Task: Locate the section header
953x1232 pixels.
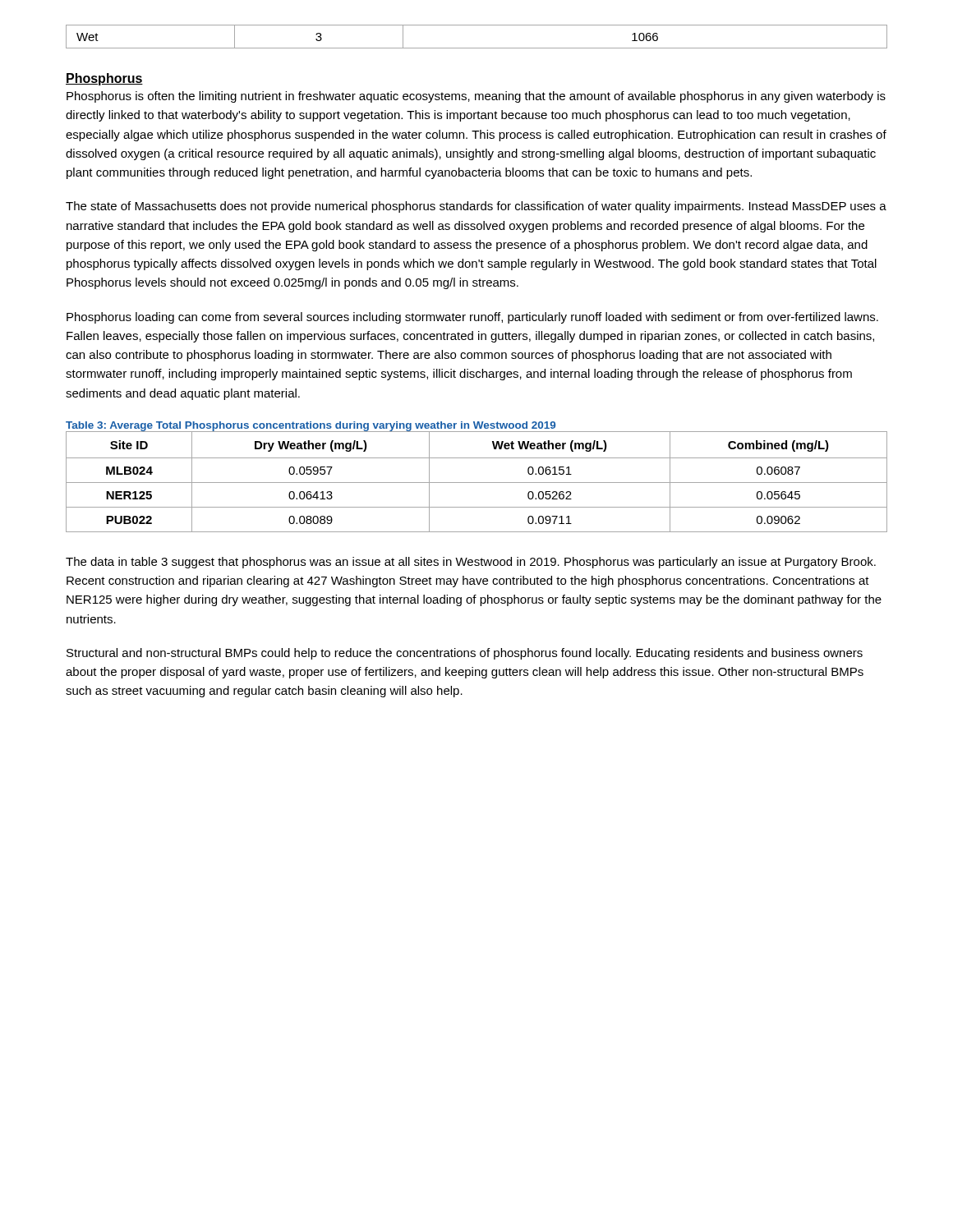Action: (104, 78)
